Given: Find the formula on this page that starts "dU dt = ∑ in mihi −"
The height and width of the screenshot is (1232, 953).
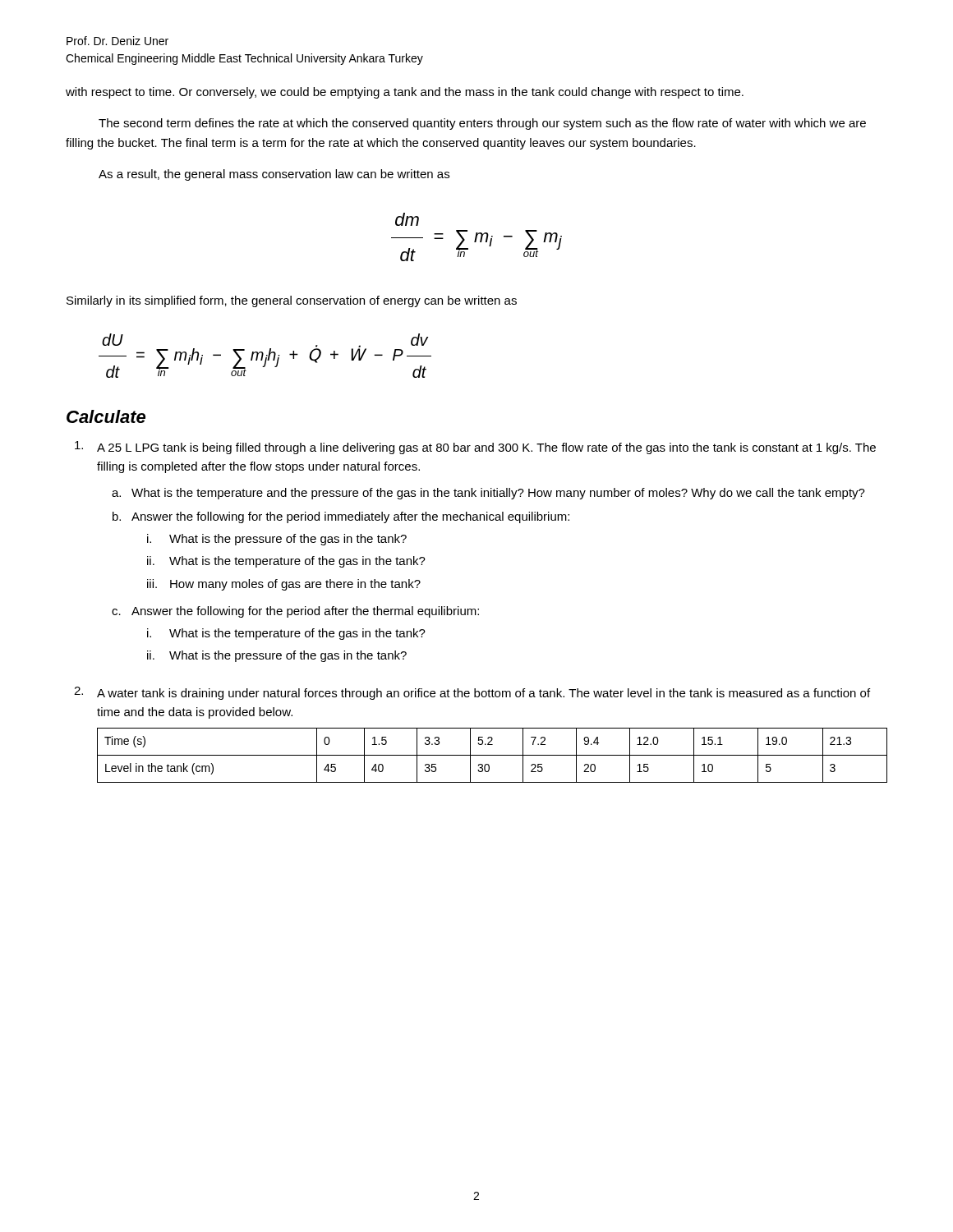Looking at the screenshot, I should click(x=265, y=356).
